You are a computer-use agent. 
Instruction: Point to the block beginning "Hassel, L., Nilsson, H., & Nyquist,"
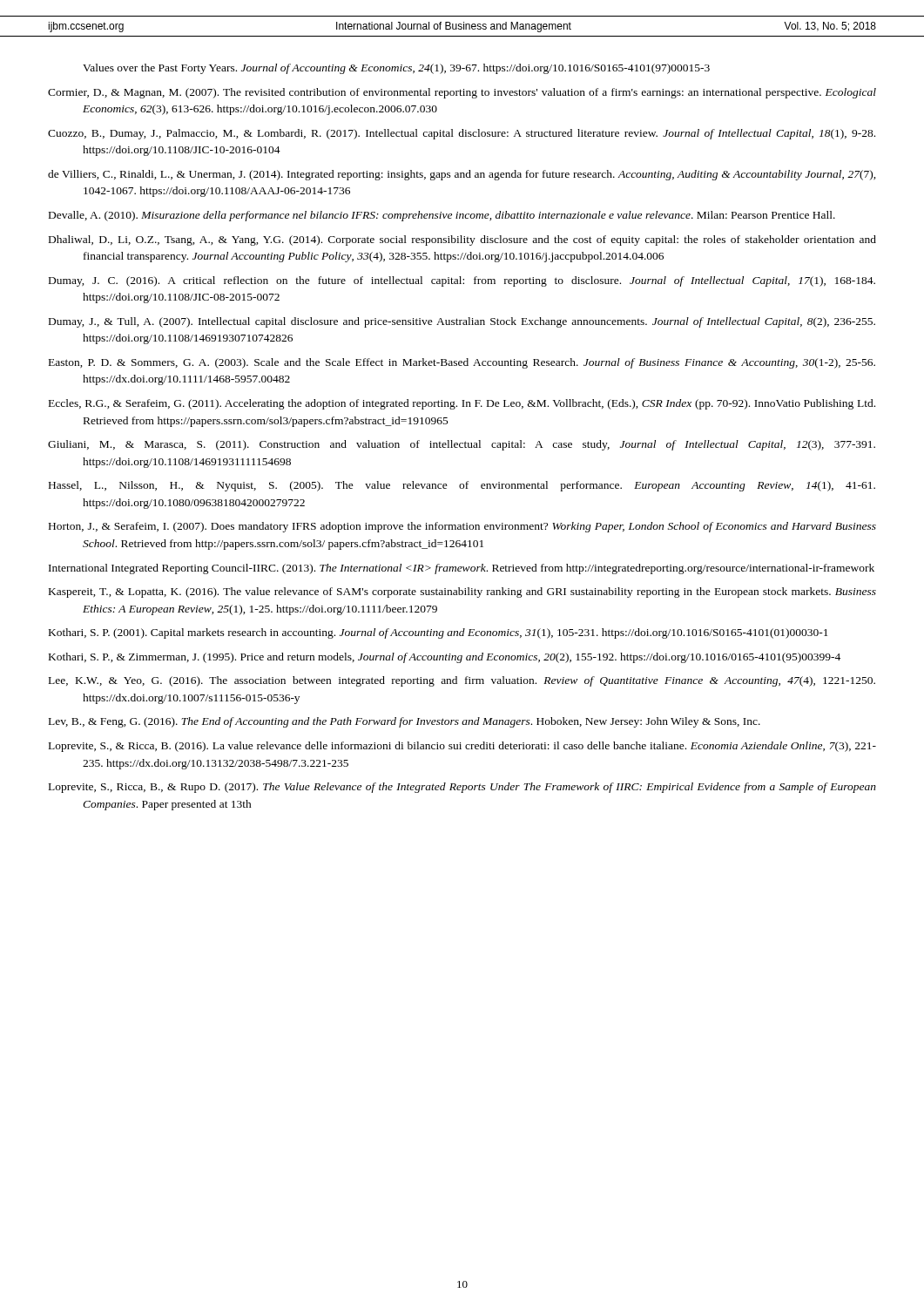462,494
